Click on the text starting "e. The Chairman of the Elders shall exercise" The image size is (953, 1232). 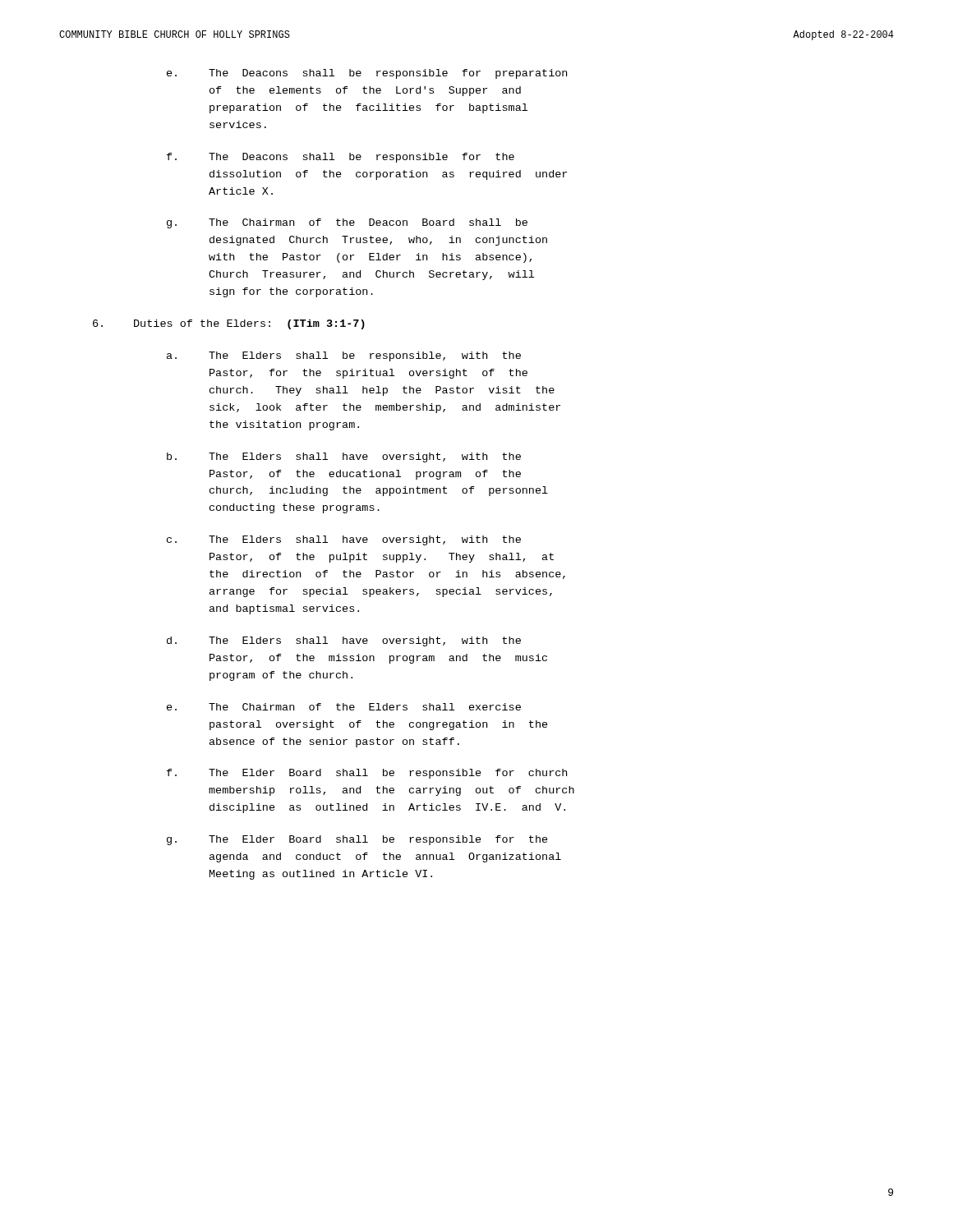tap(357, 725)
